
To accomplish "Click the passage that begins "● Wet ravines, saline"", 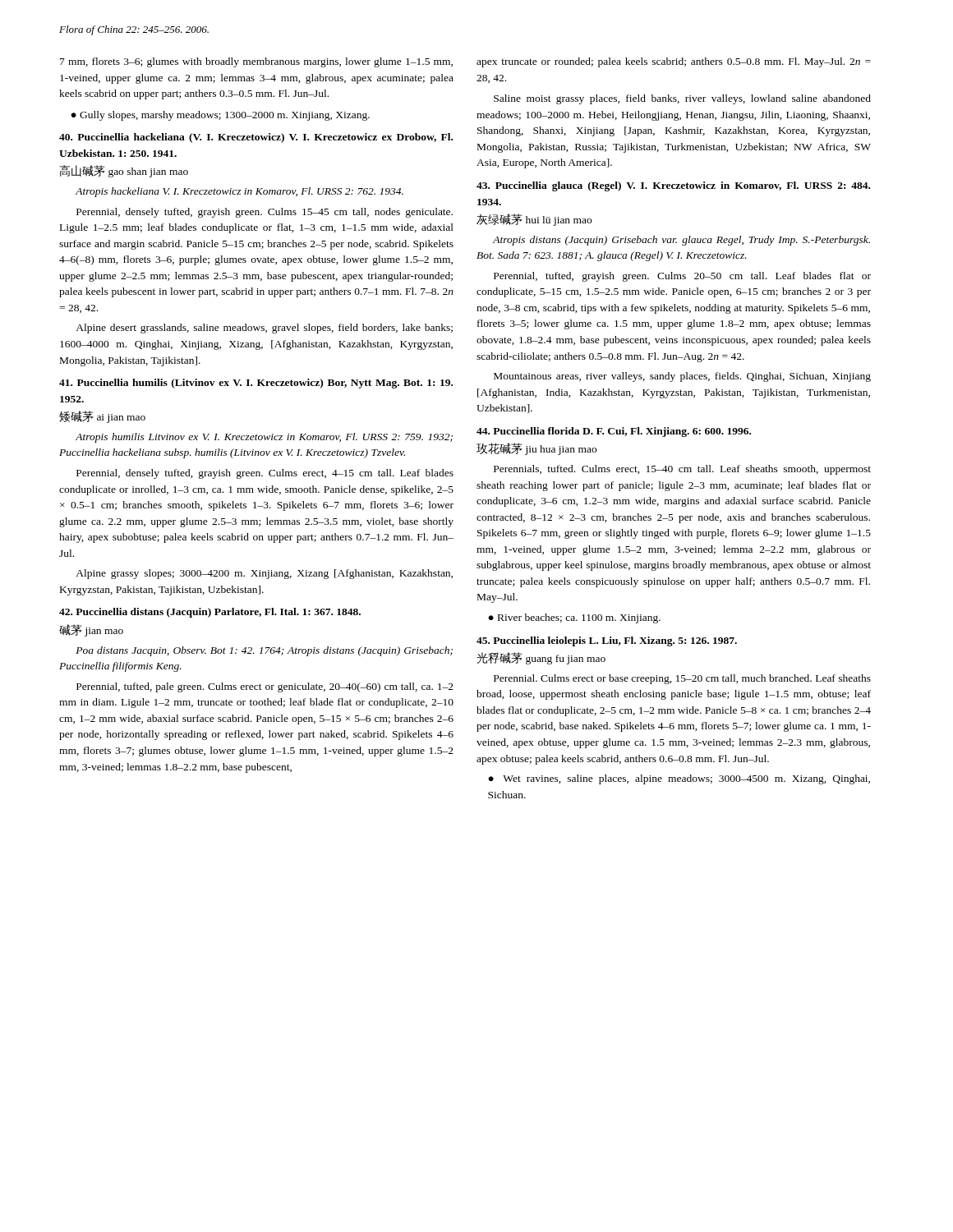I will coord(674,787).
